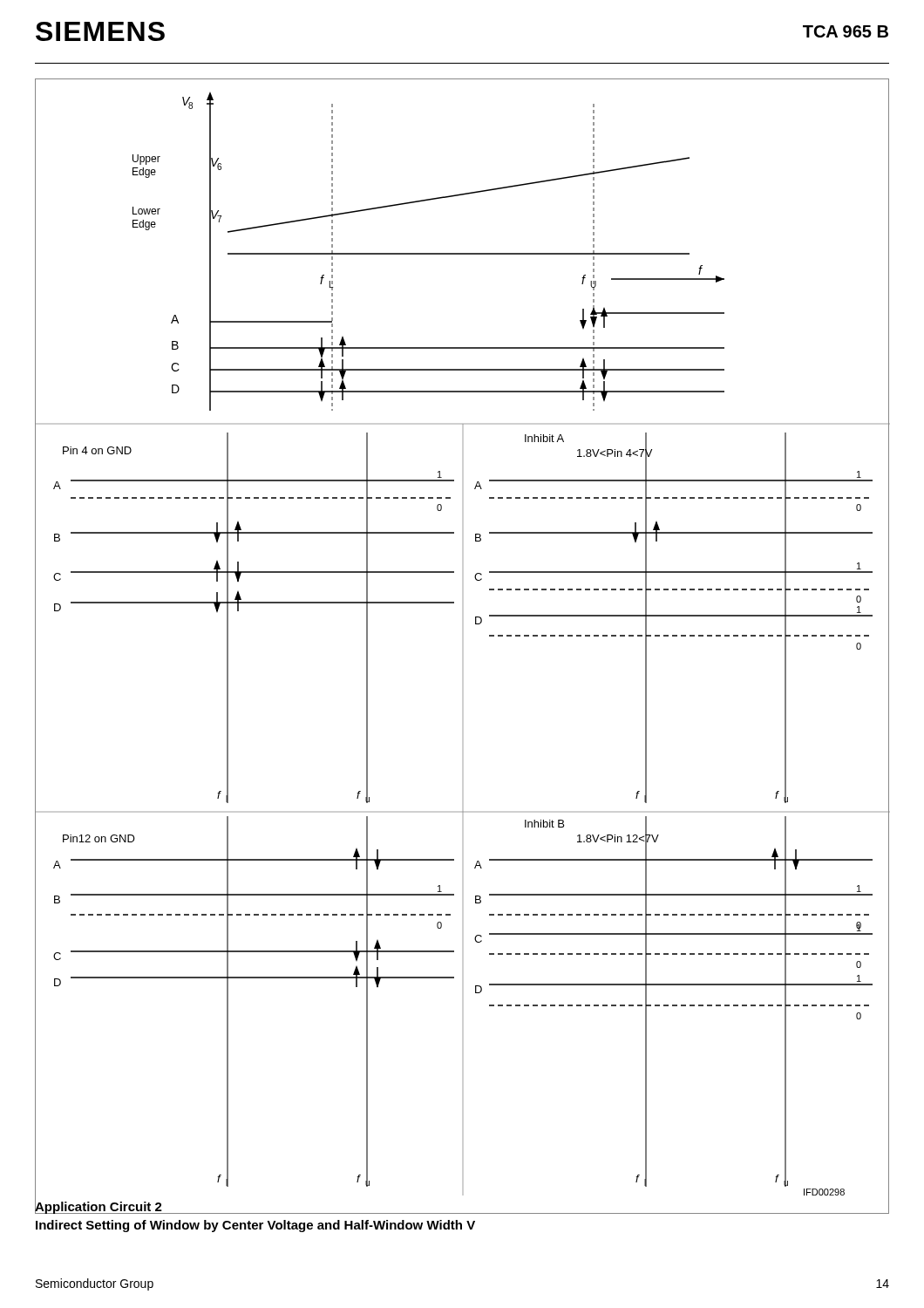Select the block starting "Application Circuit 2"
The width and height of the screenshot is (924, 1308).
(x=255, y=1216)
